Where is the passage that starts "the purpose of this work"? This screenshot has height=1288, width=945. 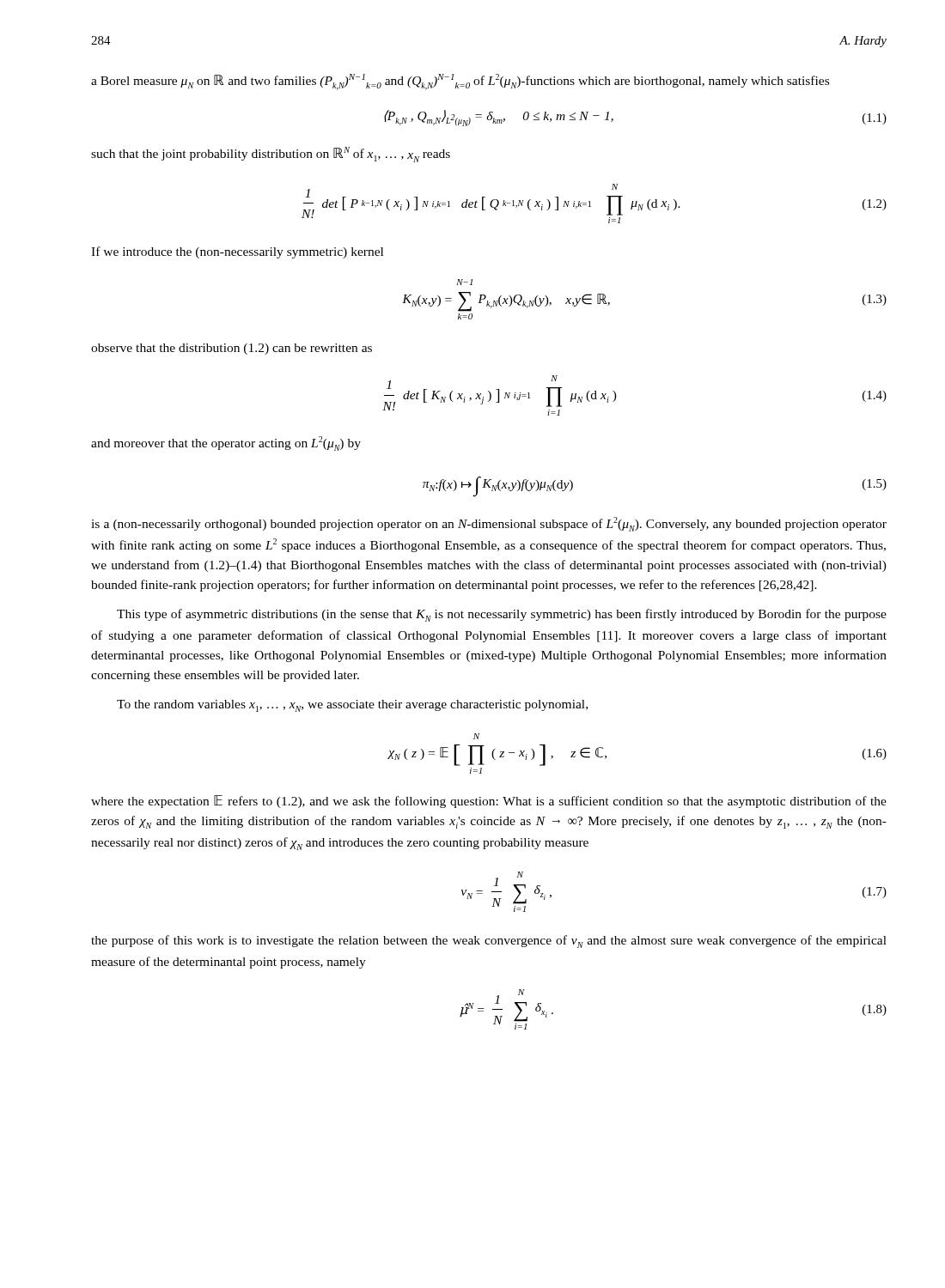(489, 950)
